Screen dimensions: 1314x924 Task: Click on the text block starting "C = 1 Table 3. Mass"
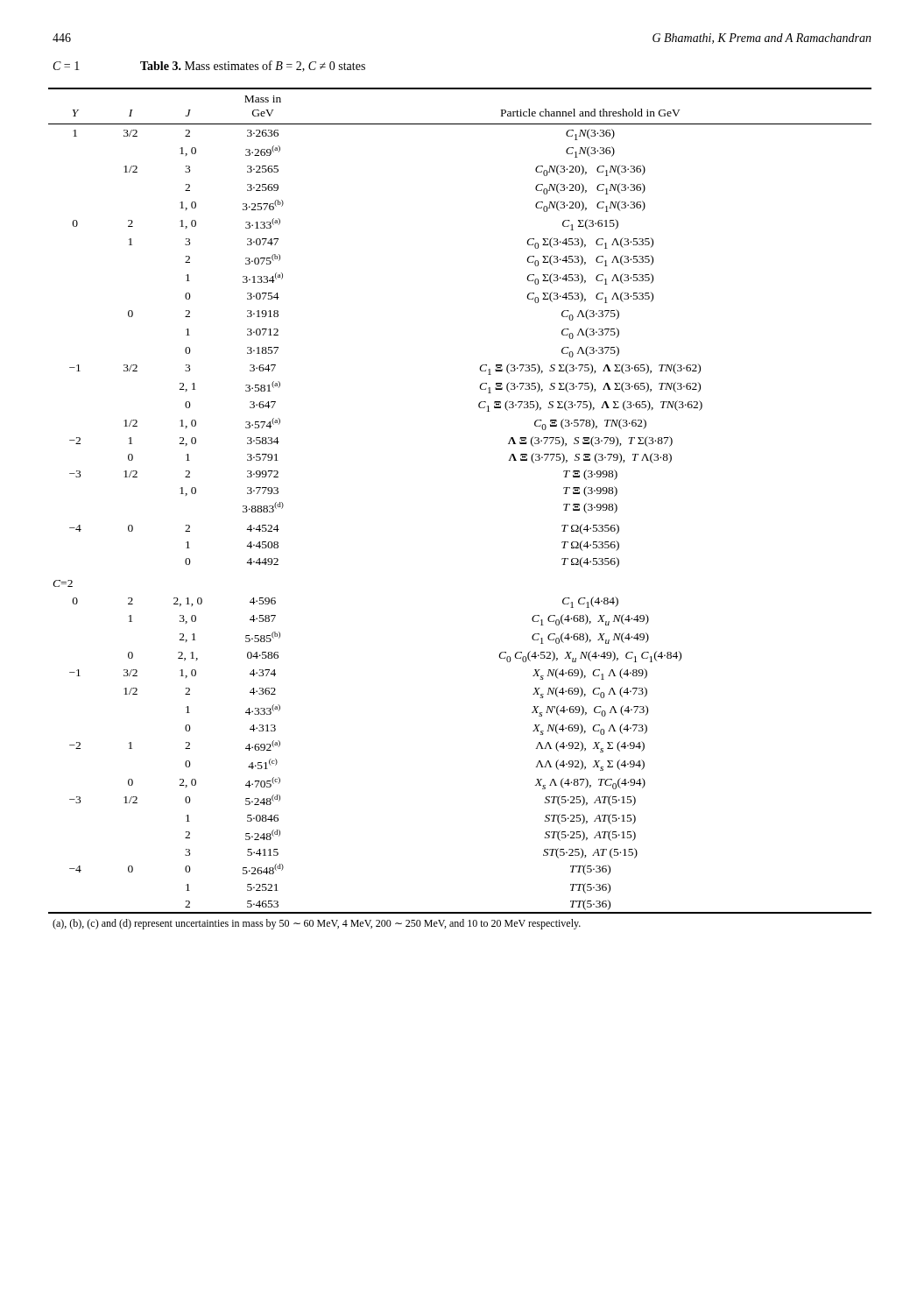(x=209, y=67)
